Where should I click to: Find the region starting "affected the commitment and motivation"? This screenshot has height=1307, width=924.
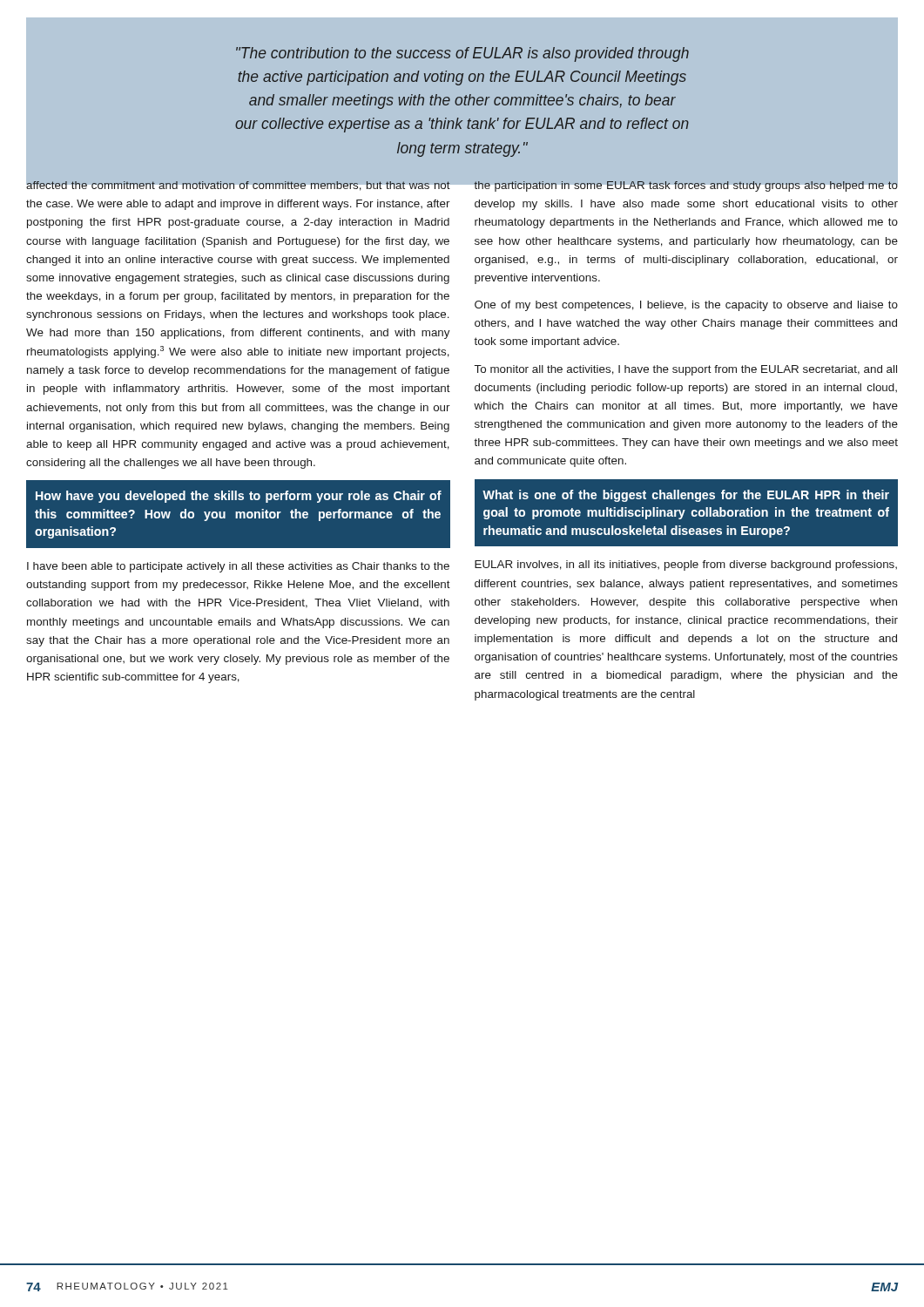tap(238, 324)
